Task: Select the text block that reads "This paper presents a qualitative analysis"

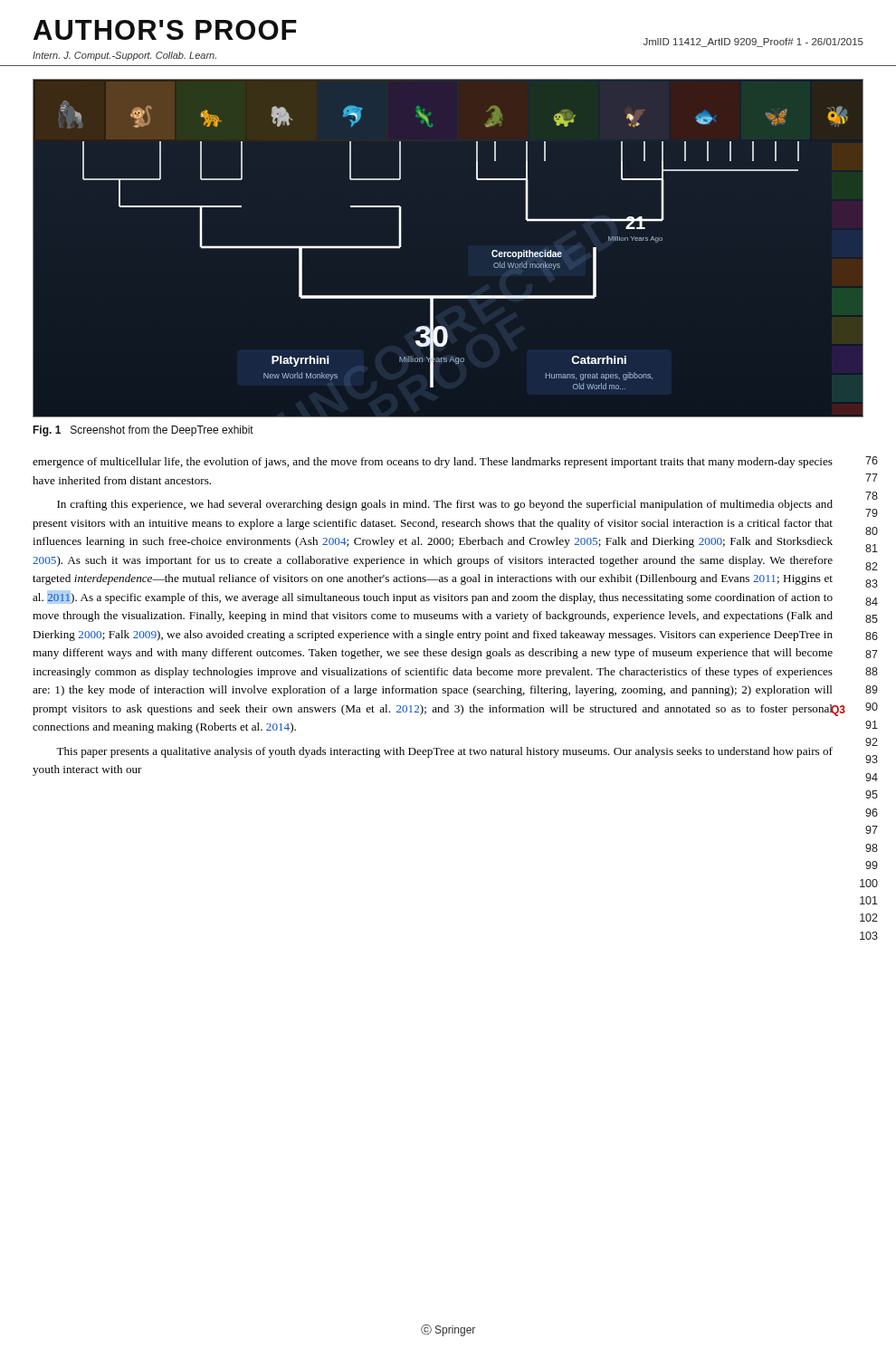Action: 433,760
